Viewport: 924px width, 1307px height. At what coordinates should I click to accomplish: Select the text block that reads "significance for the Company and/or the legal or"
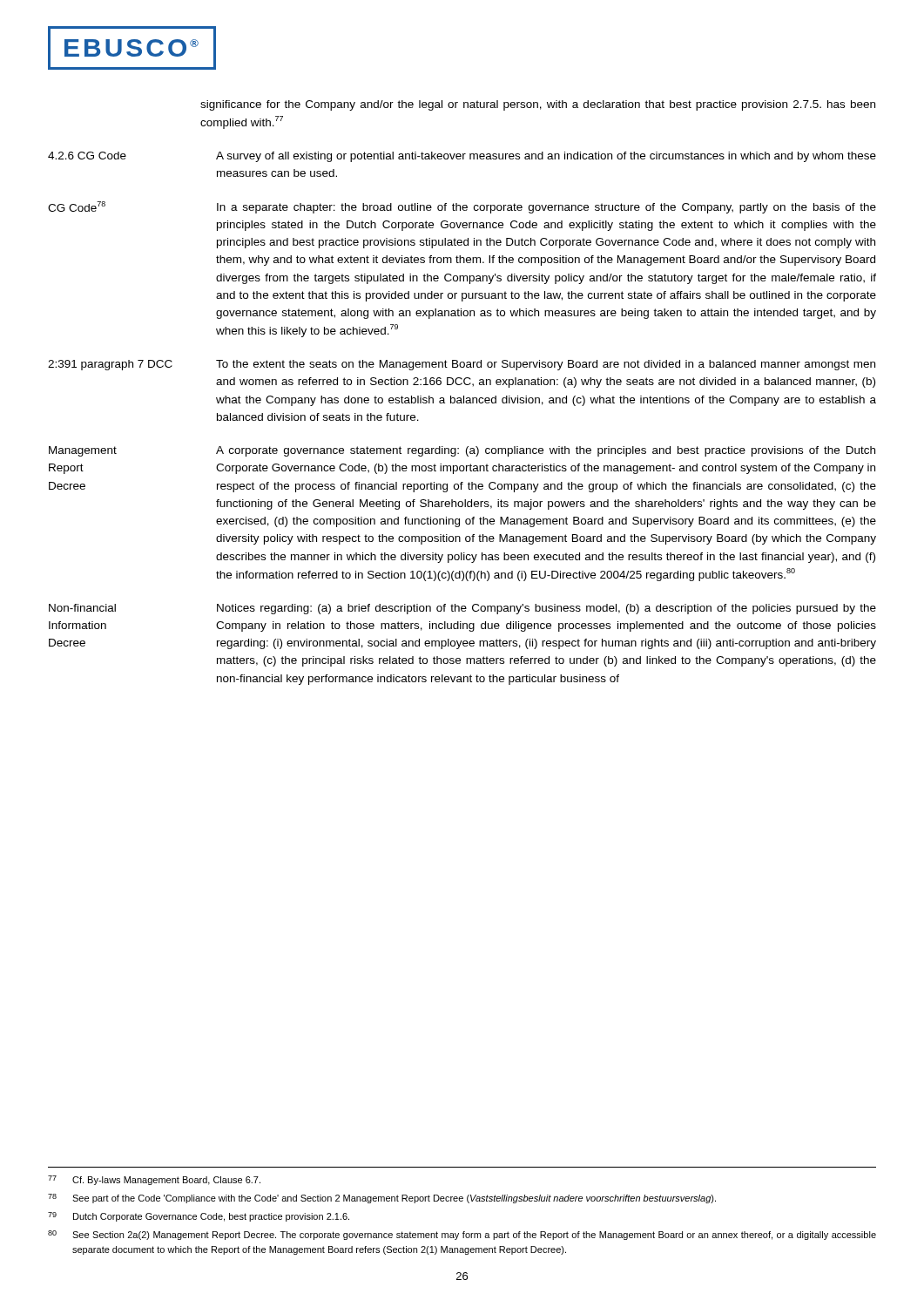click(x=538, y=113)
